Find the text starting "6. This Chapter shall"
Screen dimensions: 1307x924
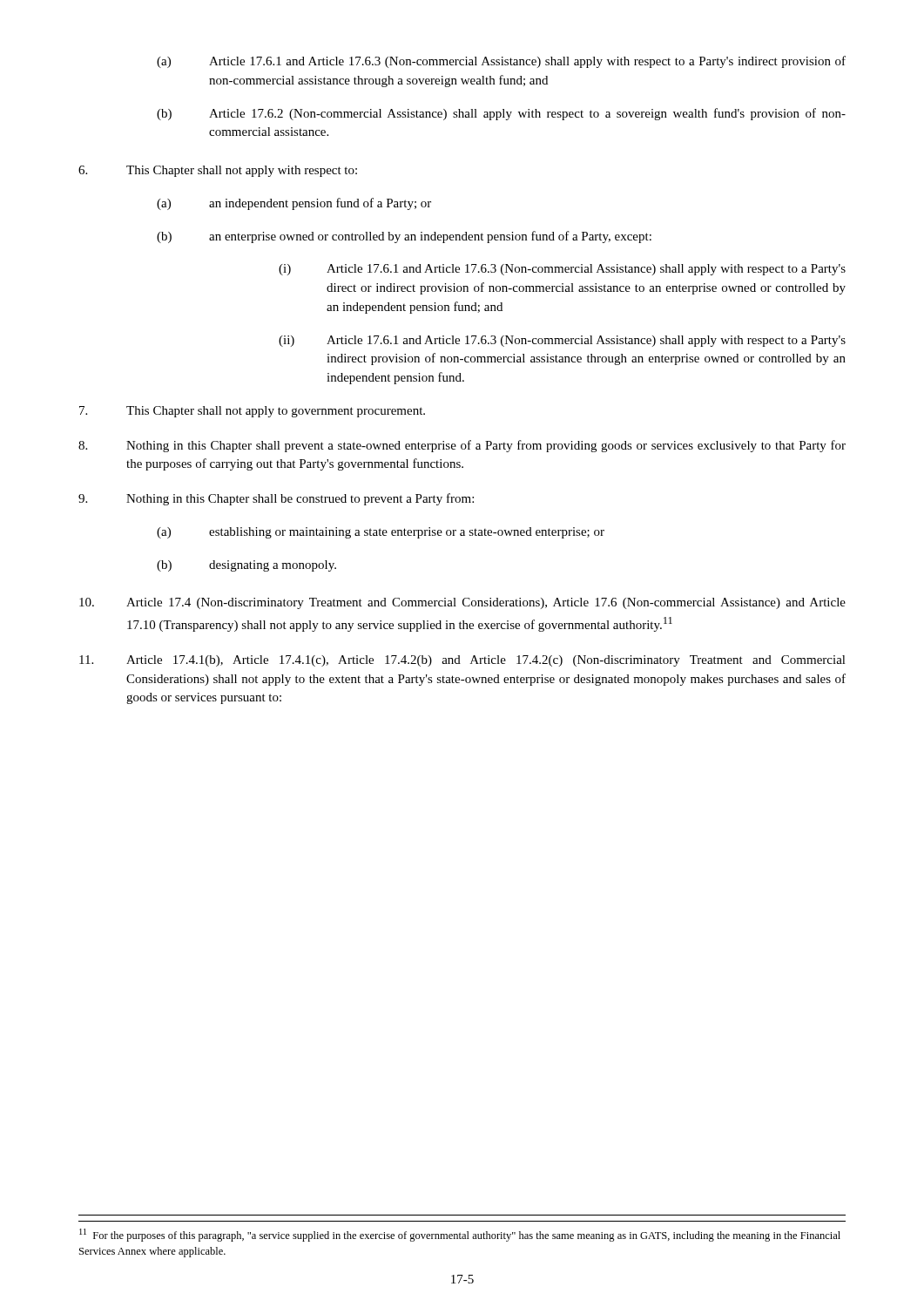click(x=218, y=171)
